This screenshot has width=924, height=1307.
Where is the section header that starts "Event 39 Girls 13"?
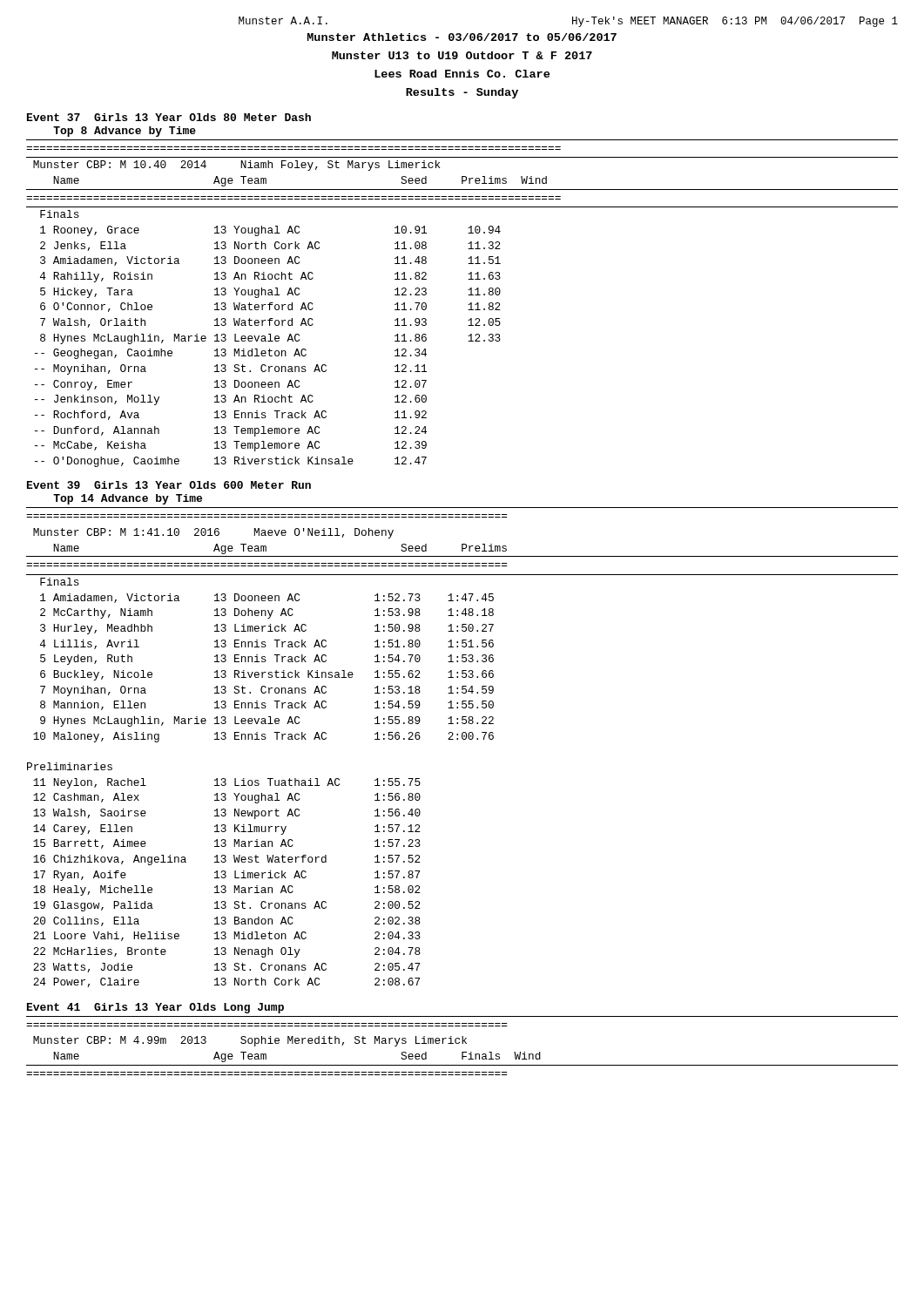click(x=169, y=493)
